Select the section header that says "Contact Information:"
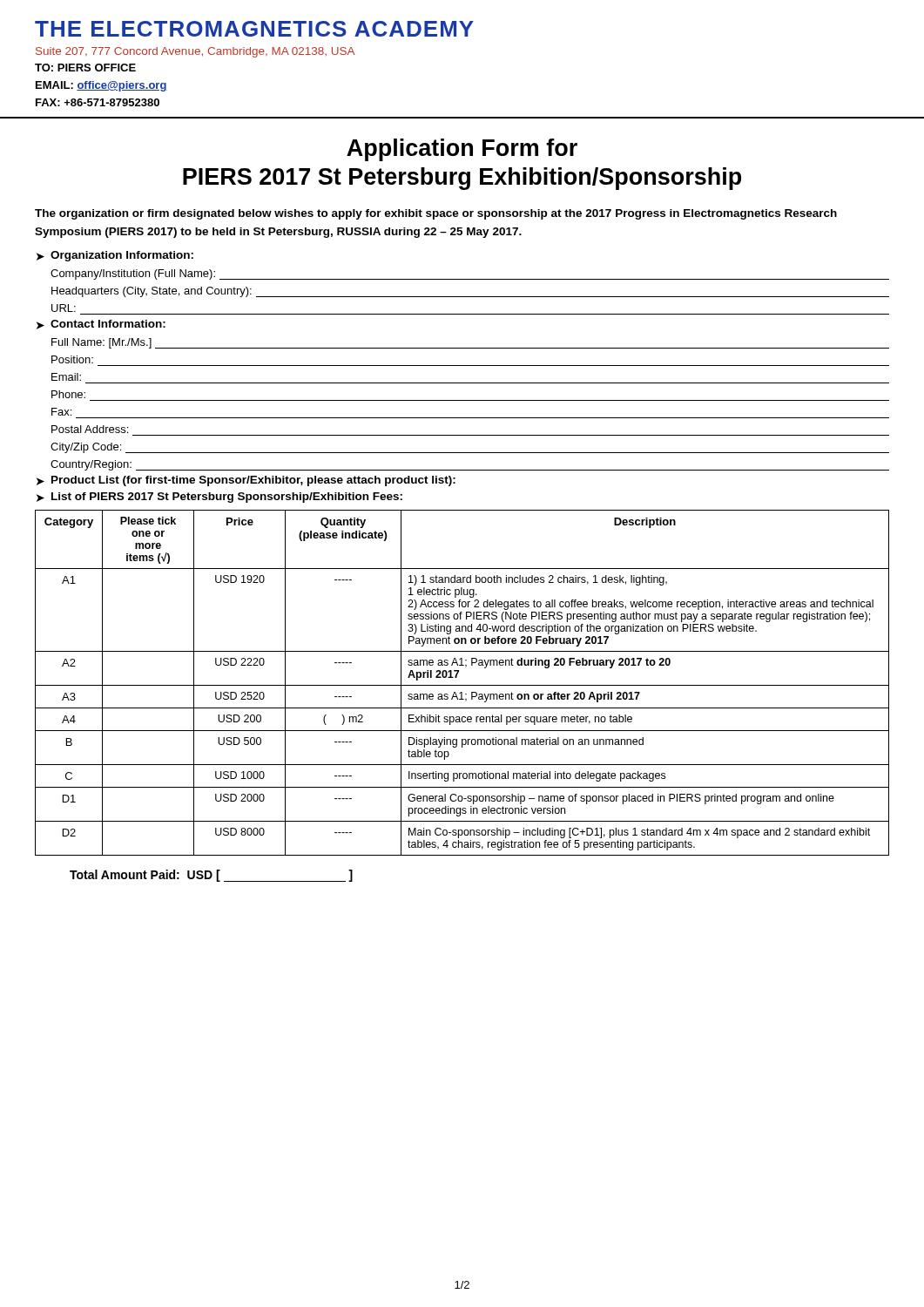 point(108,324)
